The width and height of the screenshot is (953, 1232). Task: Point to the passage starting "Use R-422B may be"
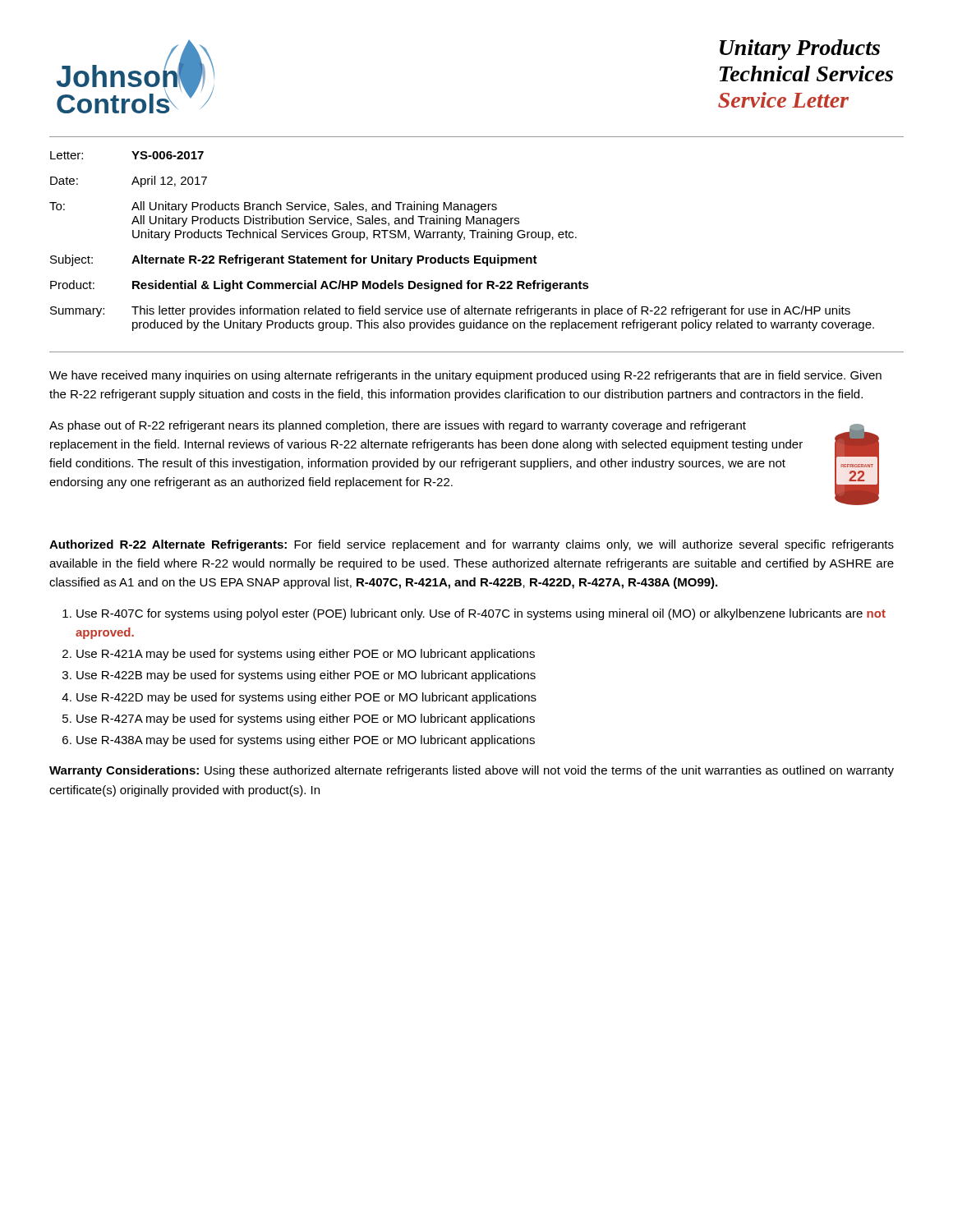tap(306, 675)
